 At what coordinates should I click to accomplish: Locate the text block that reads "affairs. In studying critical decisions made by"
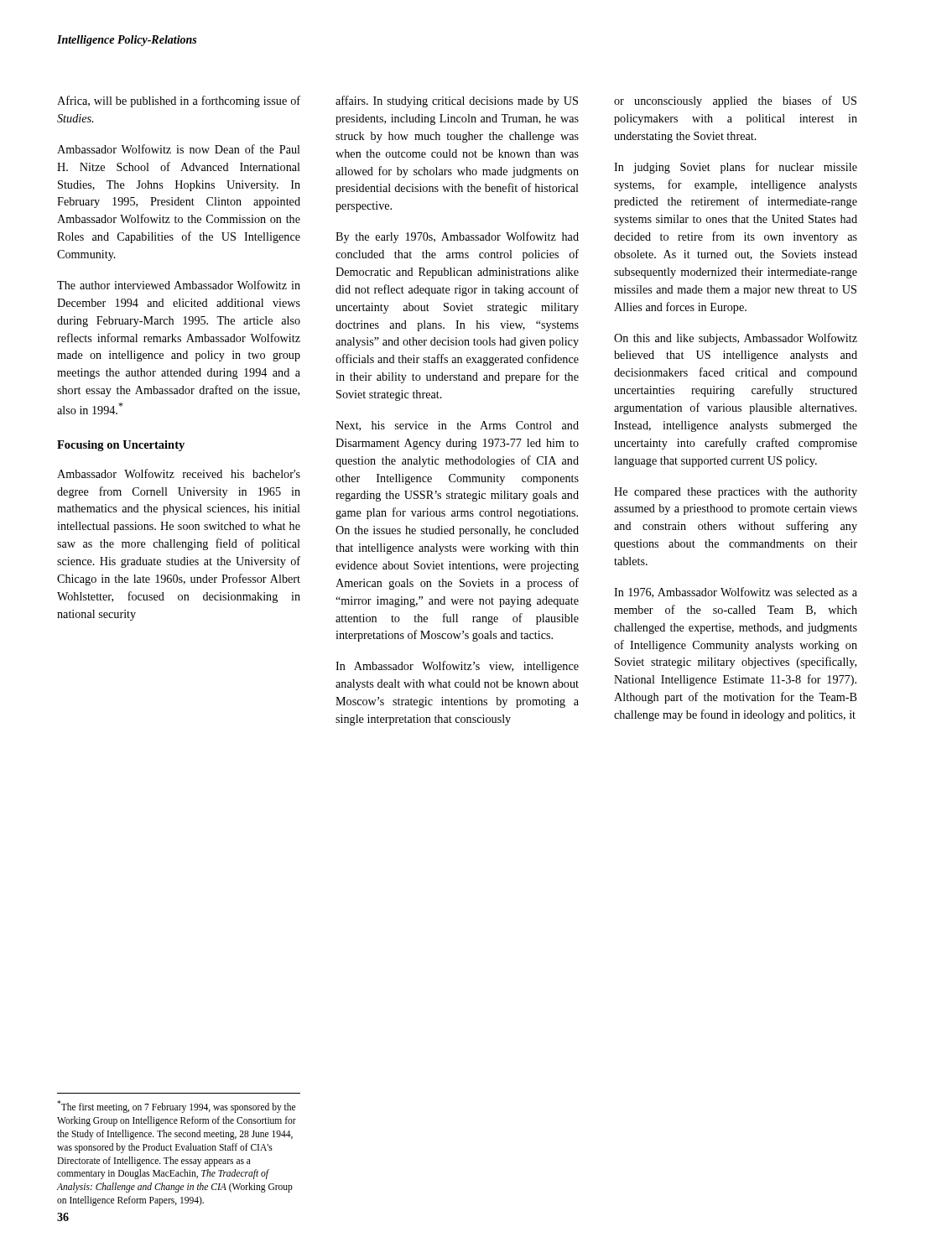(457, 153)
